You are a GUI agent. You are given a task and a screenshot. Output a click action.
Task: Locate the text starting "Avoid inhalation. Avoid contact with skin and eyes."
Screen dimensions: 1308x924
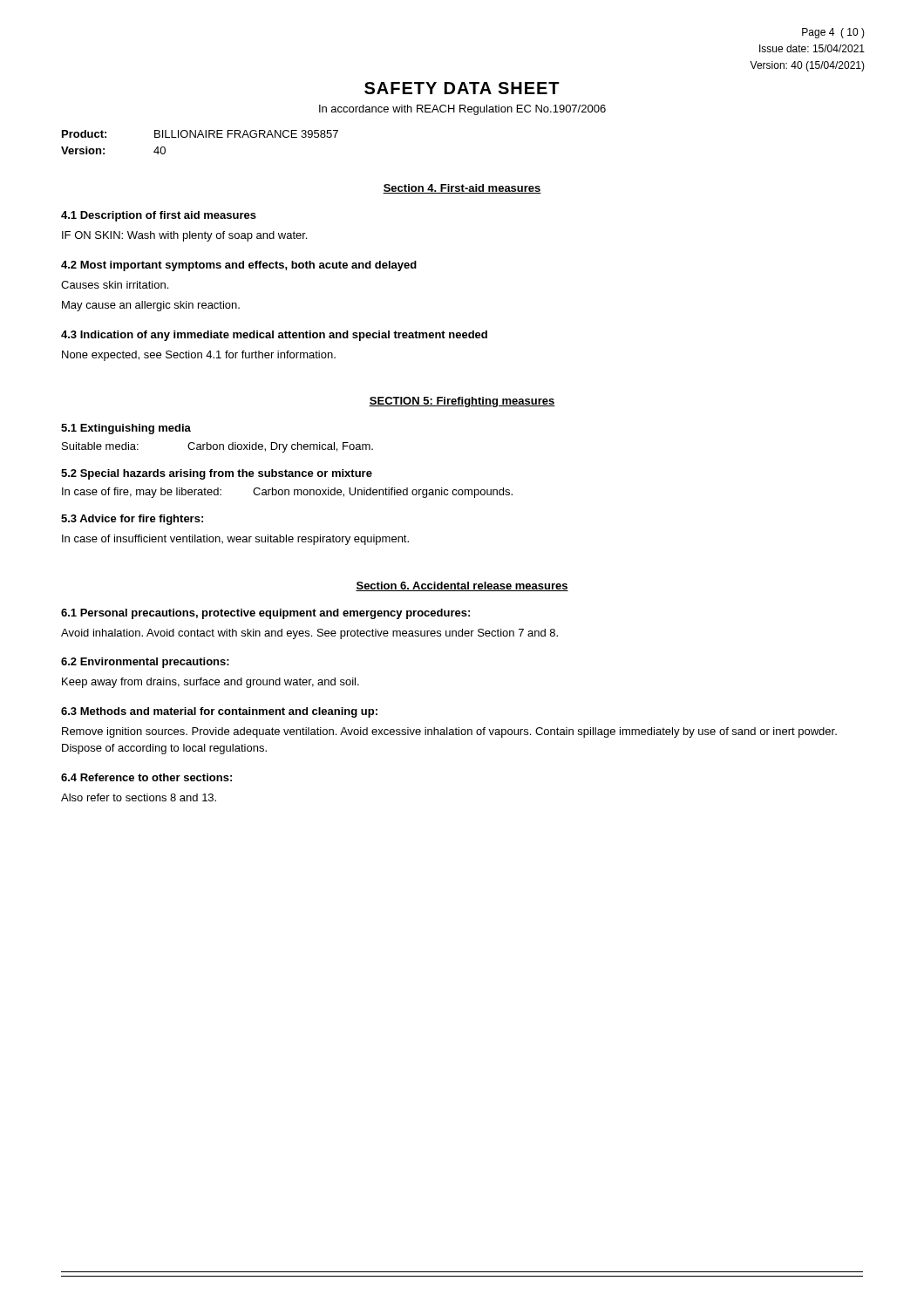[x=310, y=632]
